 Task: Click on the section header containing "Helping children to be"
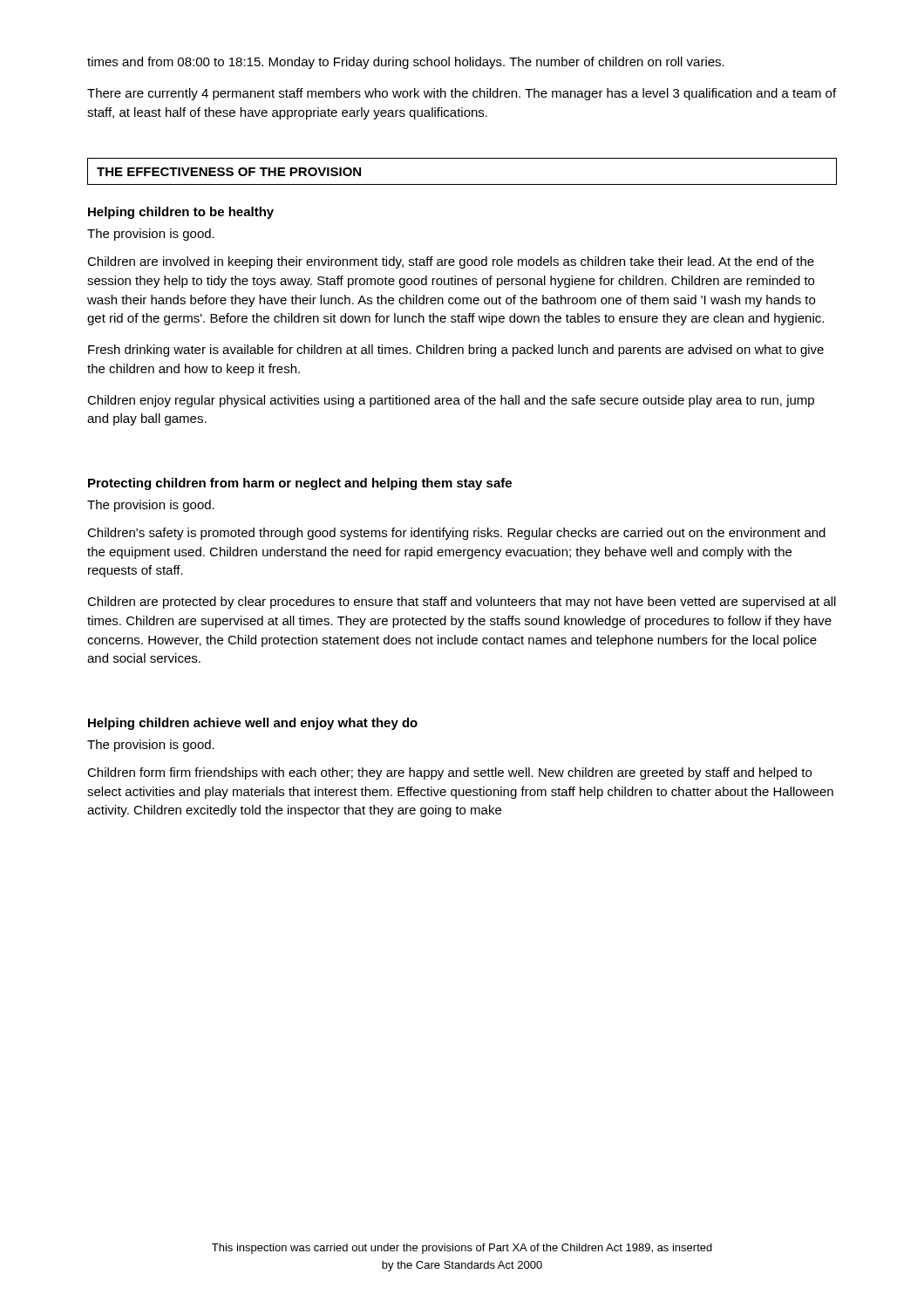181,212
